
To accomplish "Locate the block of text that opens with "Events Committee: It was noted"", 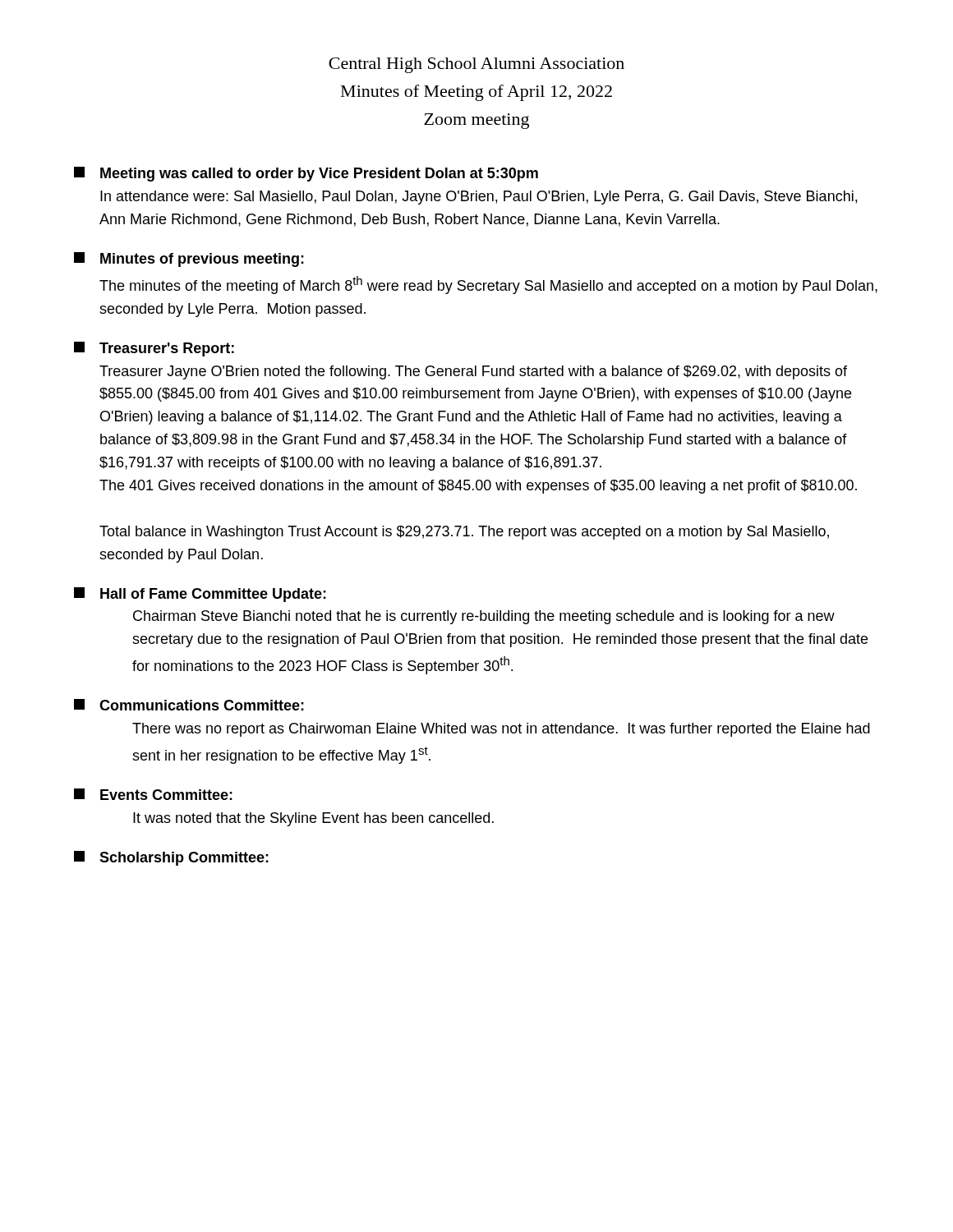I will tap(476, 807).
